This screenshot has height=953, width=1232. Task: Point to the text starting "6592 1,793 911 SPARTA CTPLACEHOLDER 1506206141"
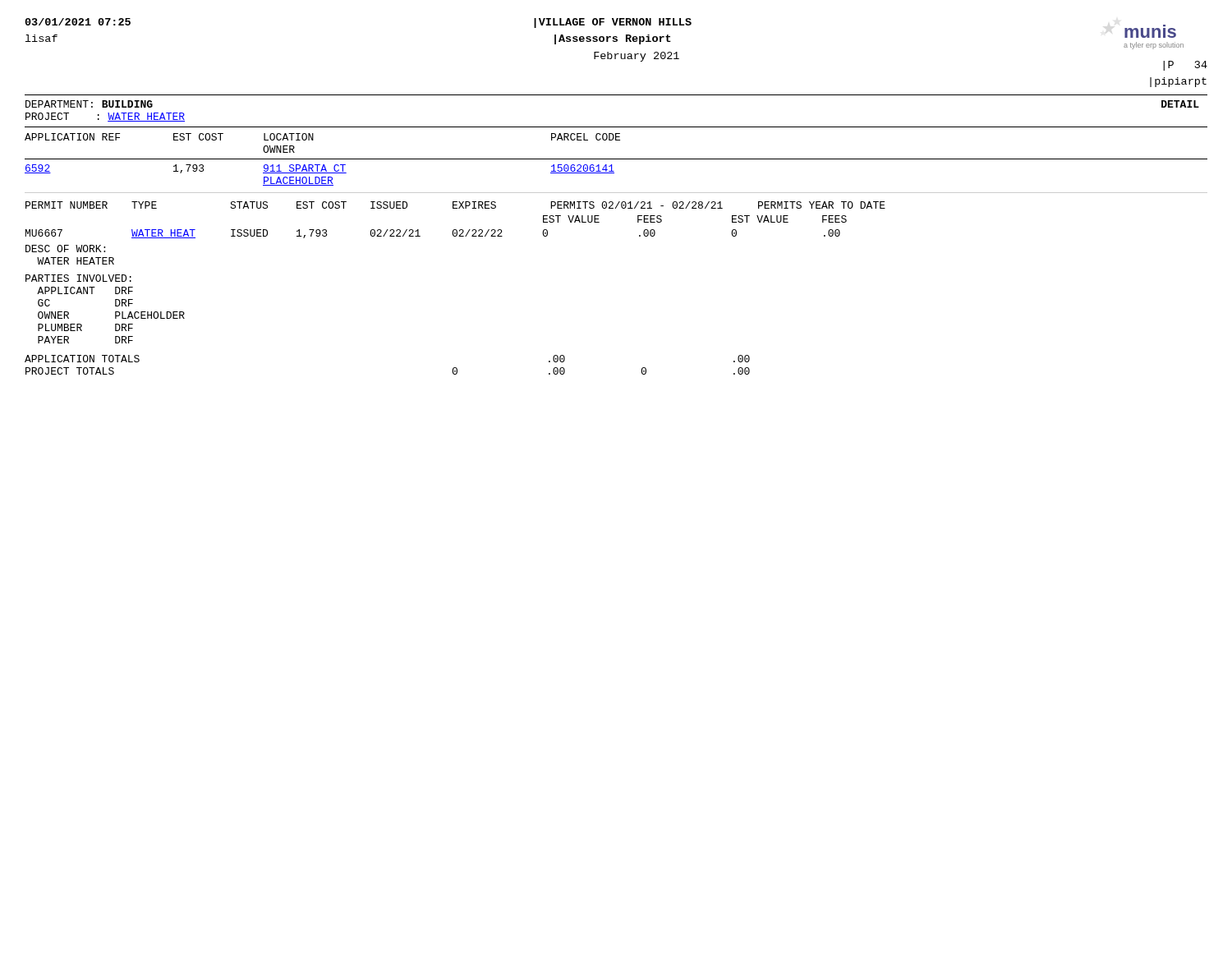coord(616,175)
